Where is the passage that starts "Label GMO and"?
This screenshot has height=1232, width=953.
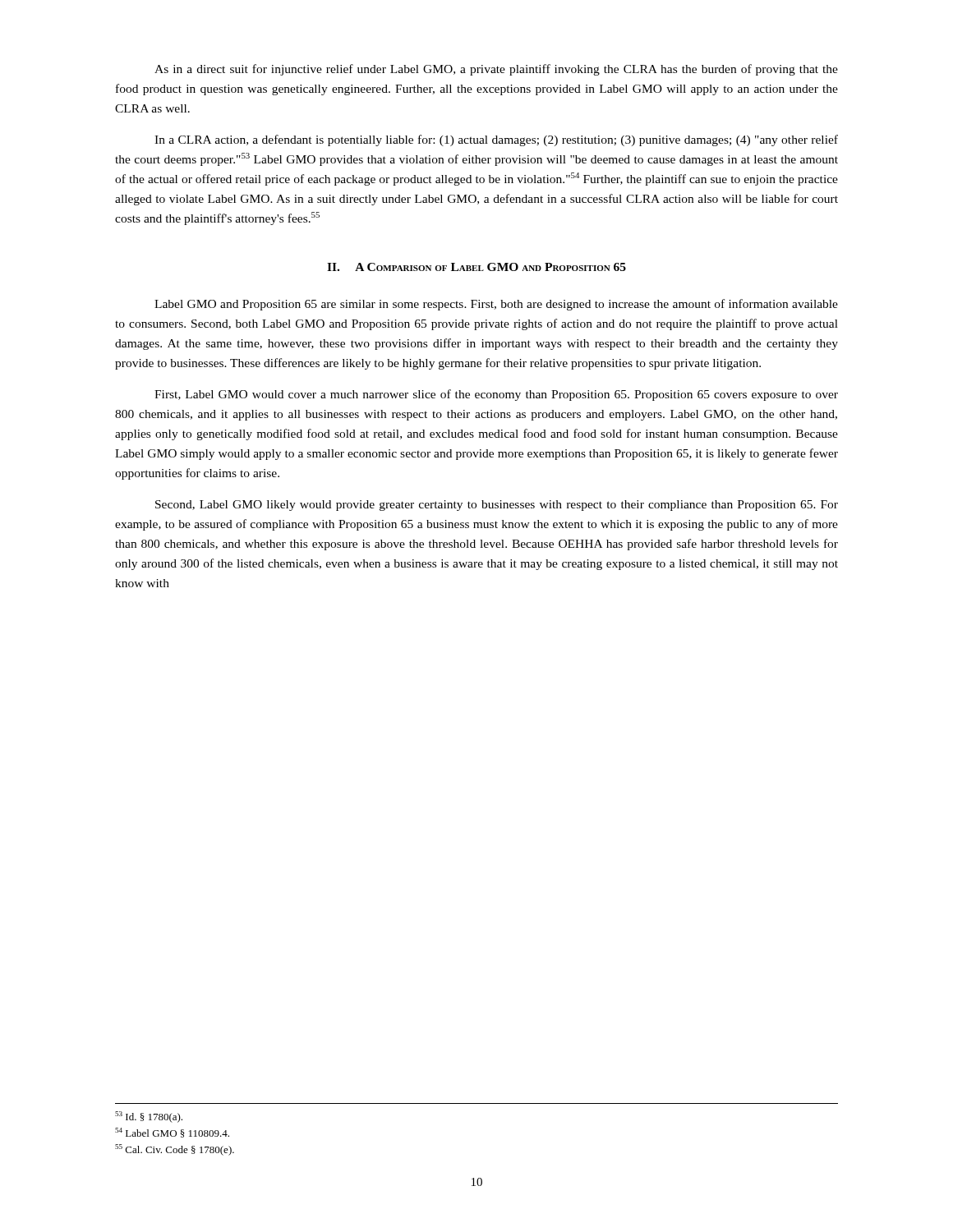coord(476,333)
